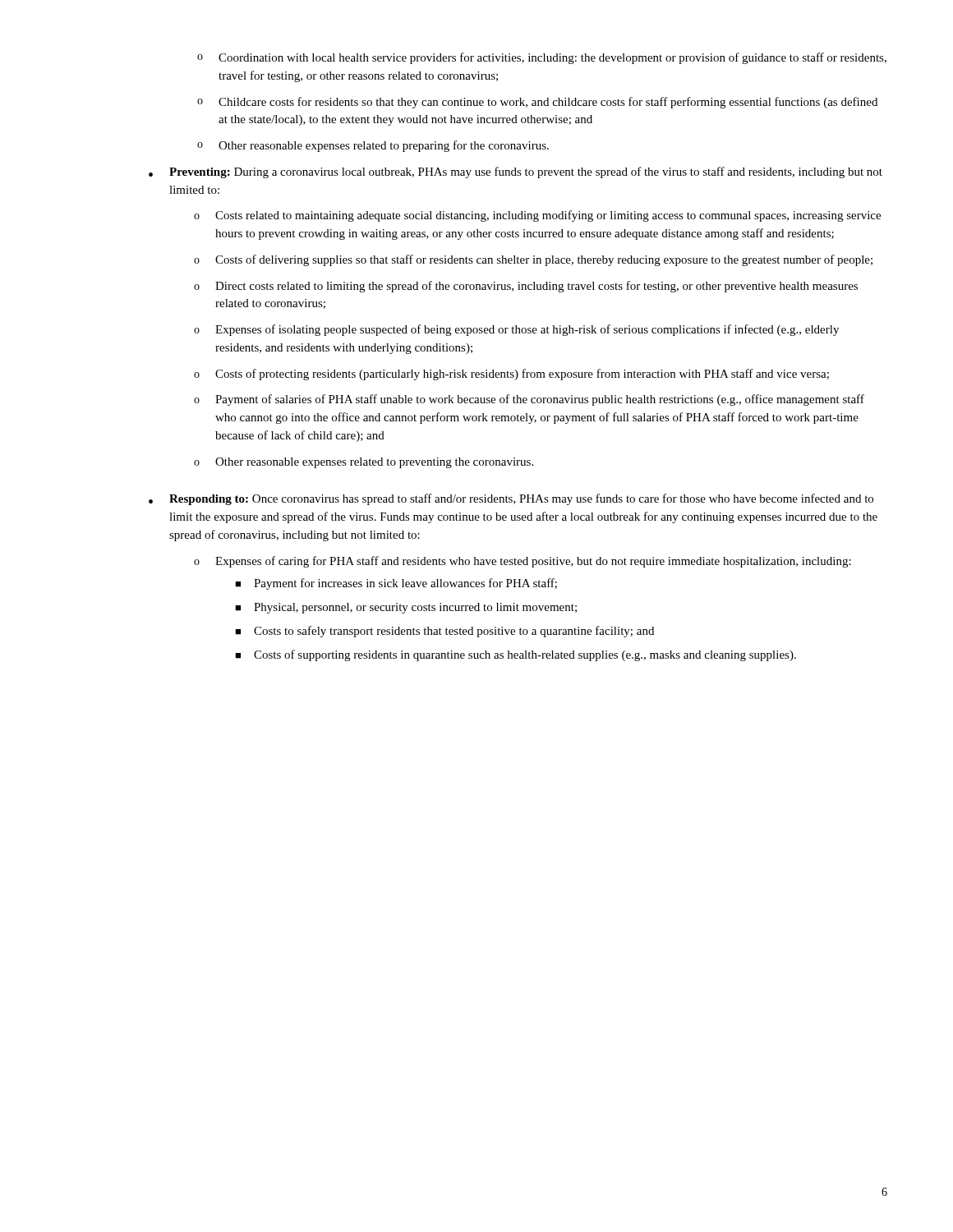Point to the text block starting "o Costs of delivering supplies"

541,260
